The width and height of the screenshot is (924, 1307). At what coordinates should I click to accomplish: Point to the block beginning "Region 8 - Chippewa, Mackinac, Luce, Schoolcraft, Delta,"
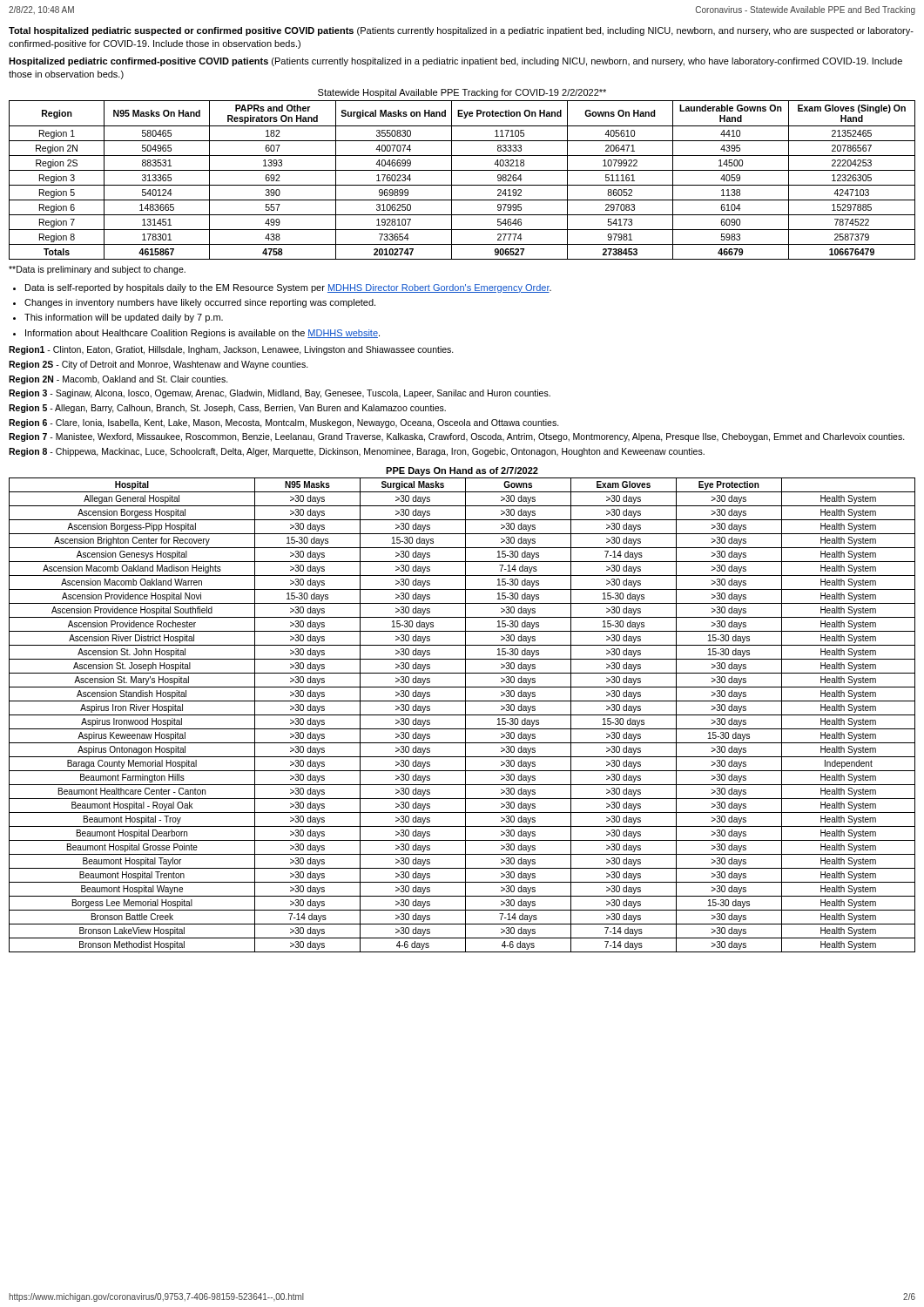pyautogui.click(x=357, y=451)
